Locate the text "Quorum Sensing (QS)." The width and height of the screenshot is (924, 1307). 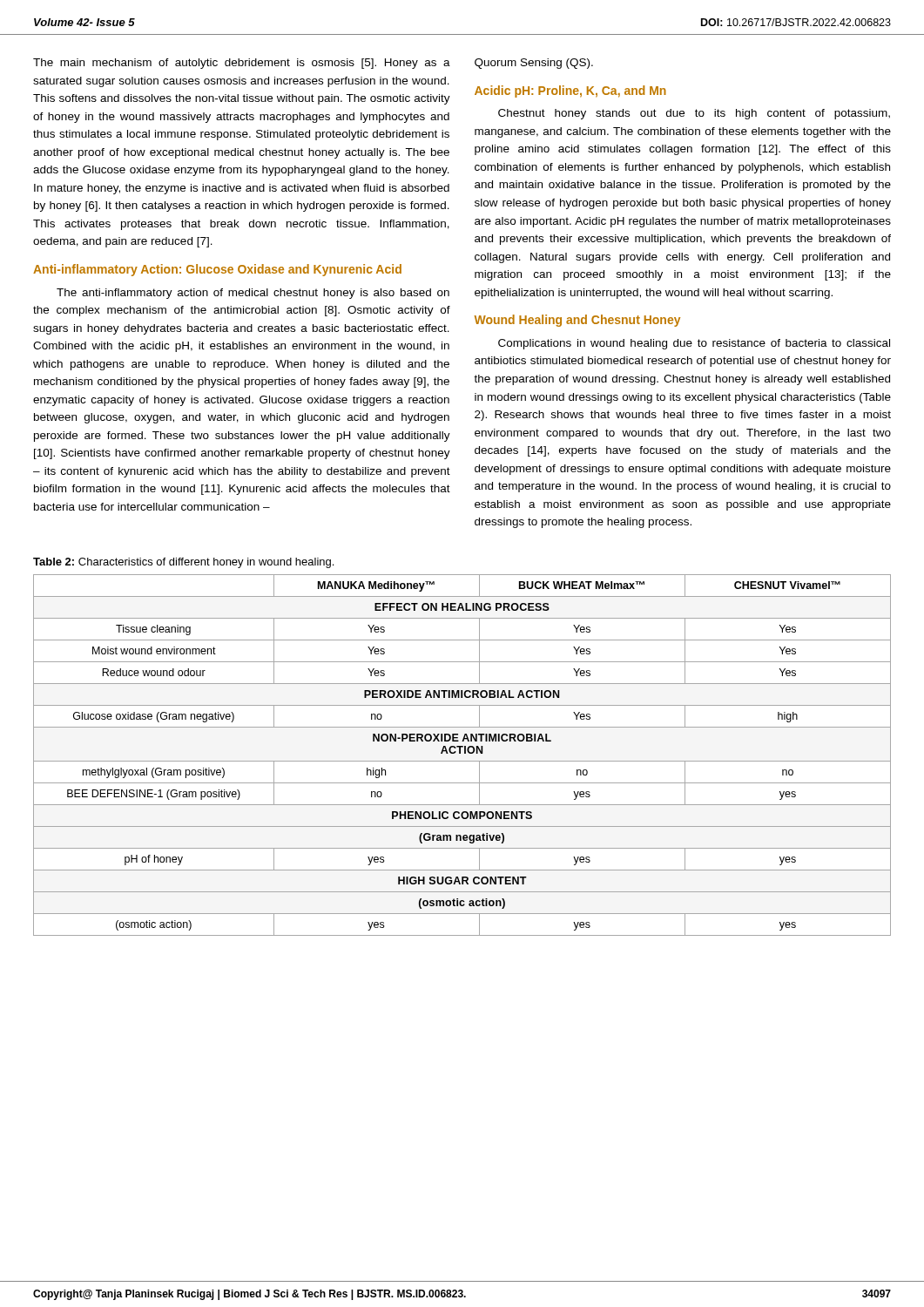coord(534,64)
